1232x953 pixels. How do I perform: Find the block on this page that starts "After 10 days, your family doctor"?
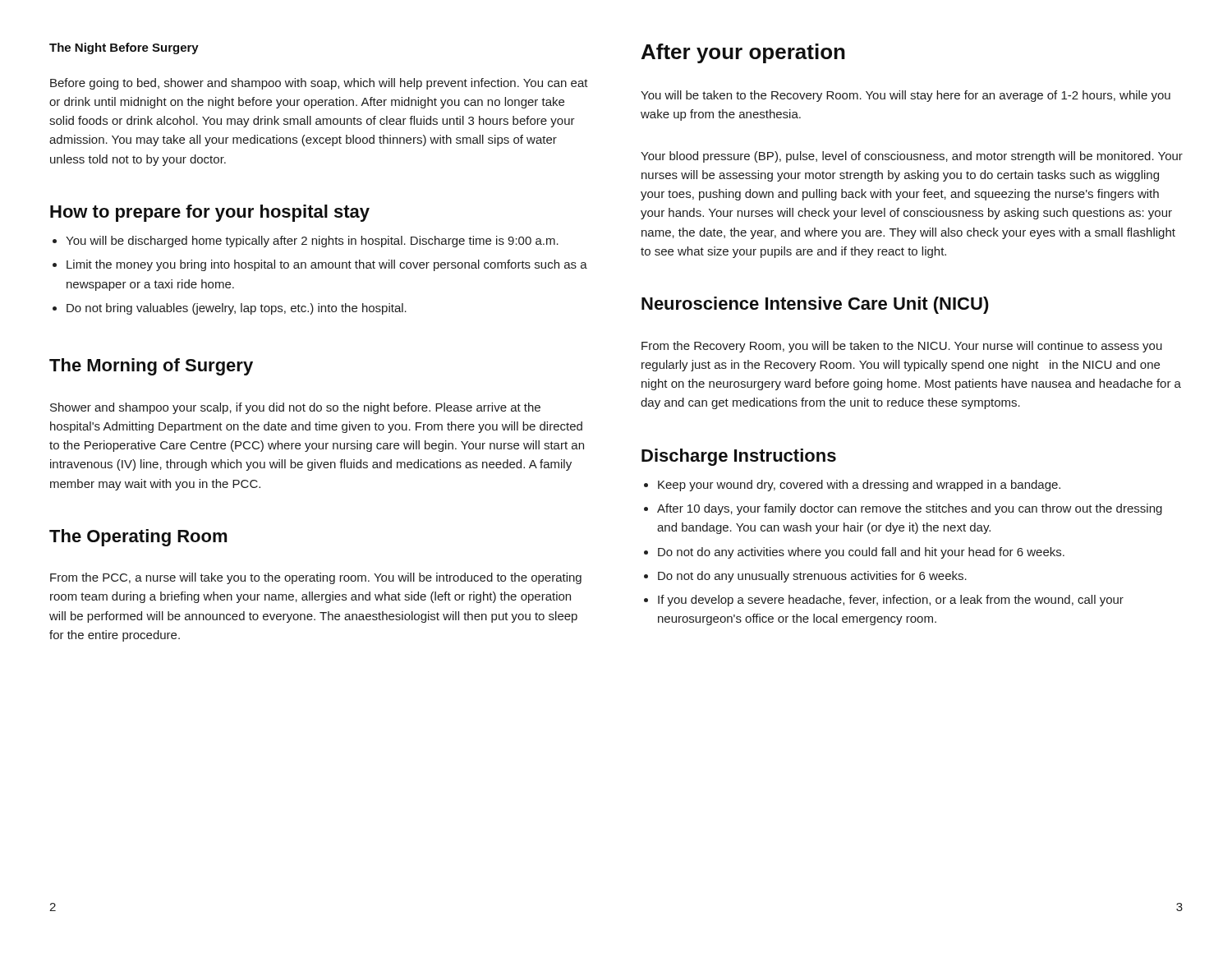[x=910, y=518]
